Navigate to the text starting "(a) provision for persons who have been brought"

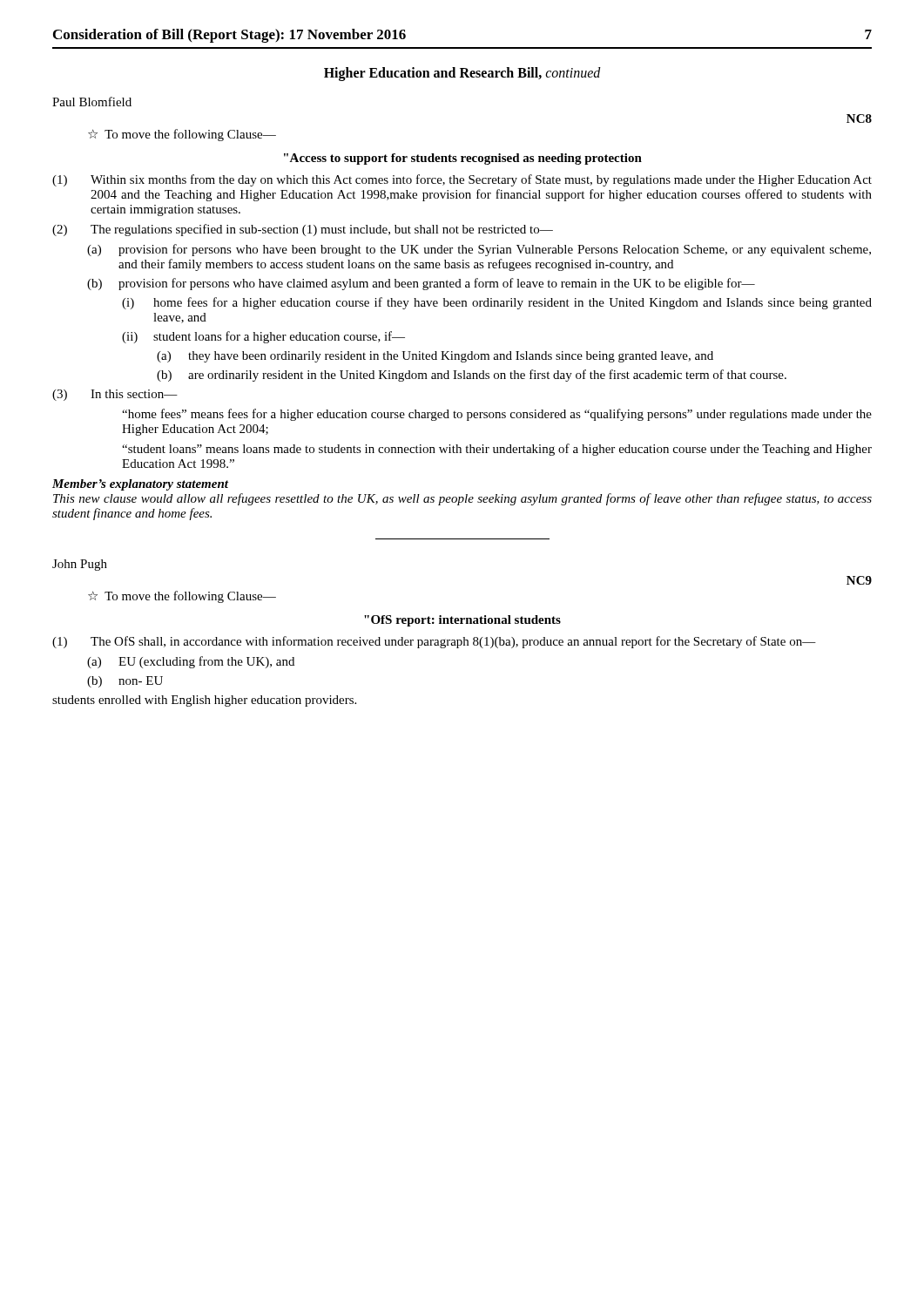479,257
